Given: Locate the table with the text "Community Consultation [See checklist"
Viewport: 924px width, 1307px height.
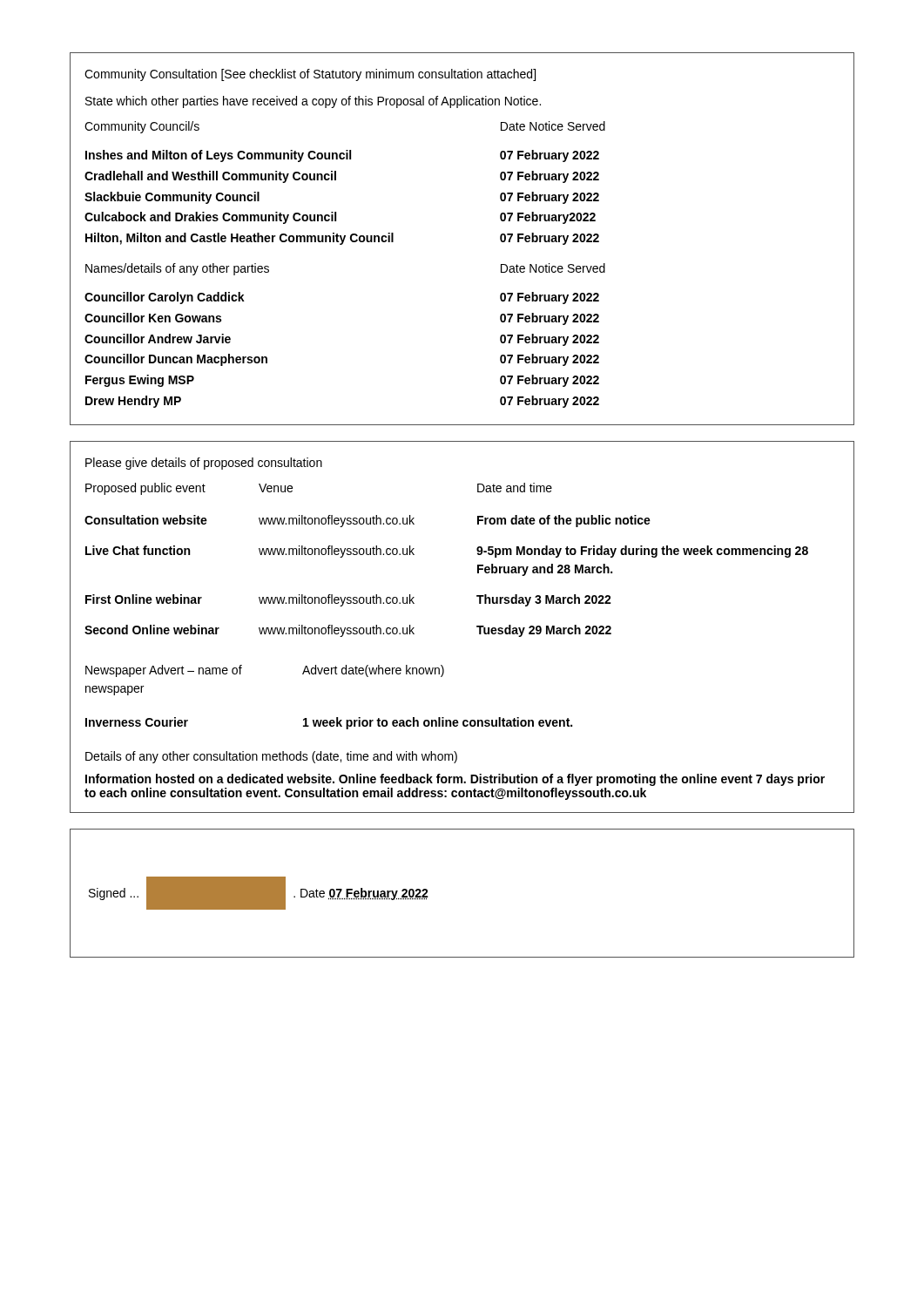Looking at the screenshot, I should coord(462,239).
